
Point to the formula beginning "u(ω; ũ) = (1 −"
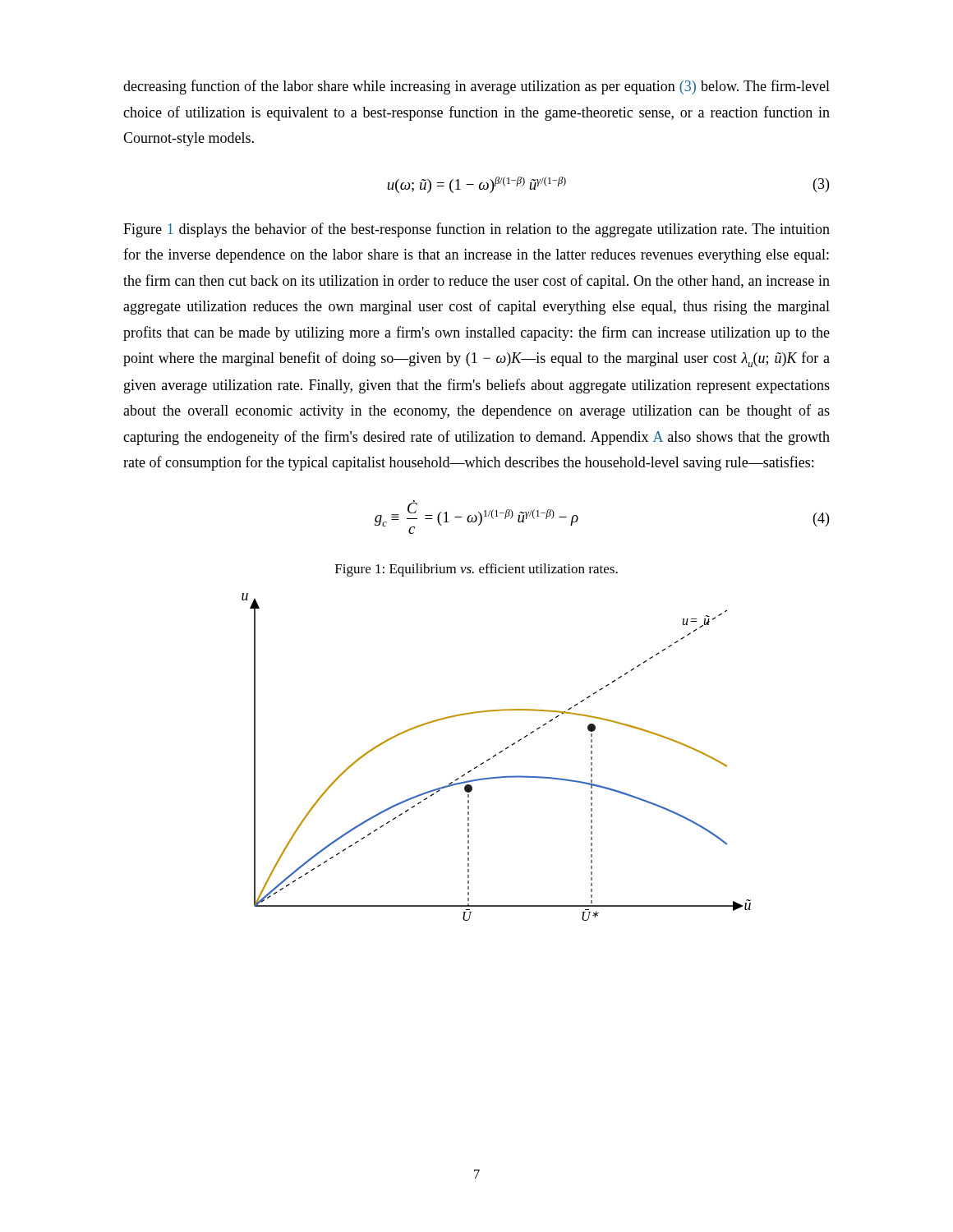(x=483, y=185)
